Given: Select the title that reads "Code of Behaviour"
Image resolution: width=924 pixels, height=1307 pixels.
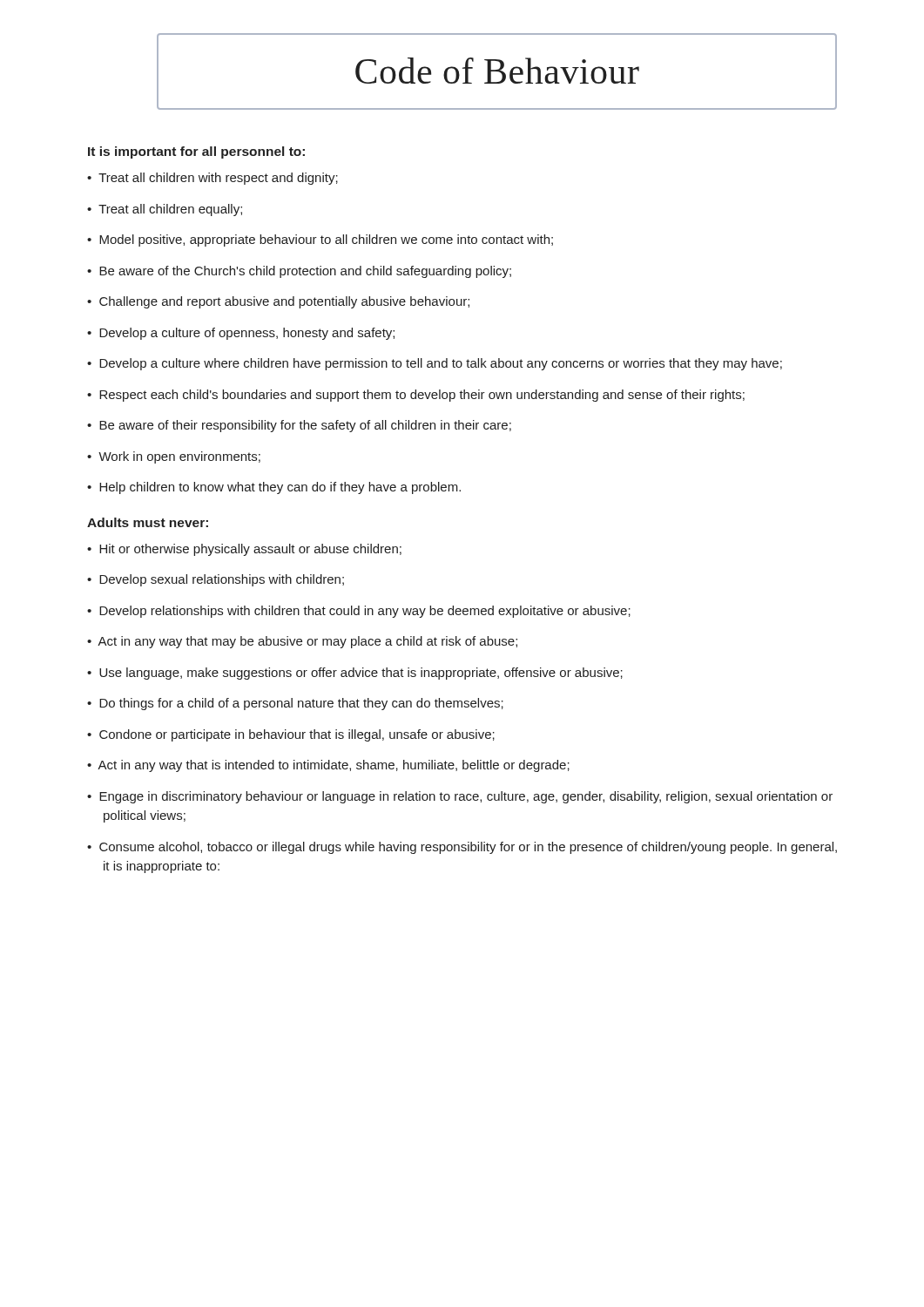Looking at the screenshot, I should [497, 71].
